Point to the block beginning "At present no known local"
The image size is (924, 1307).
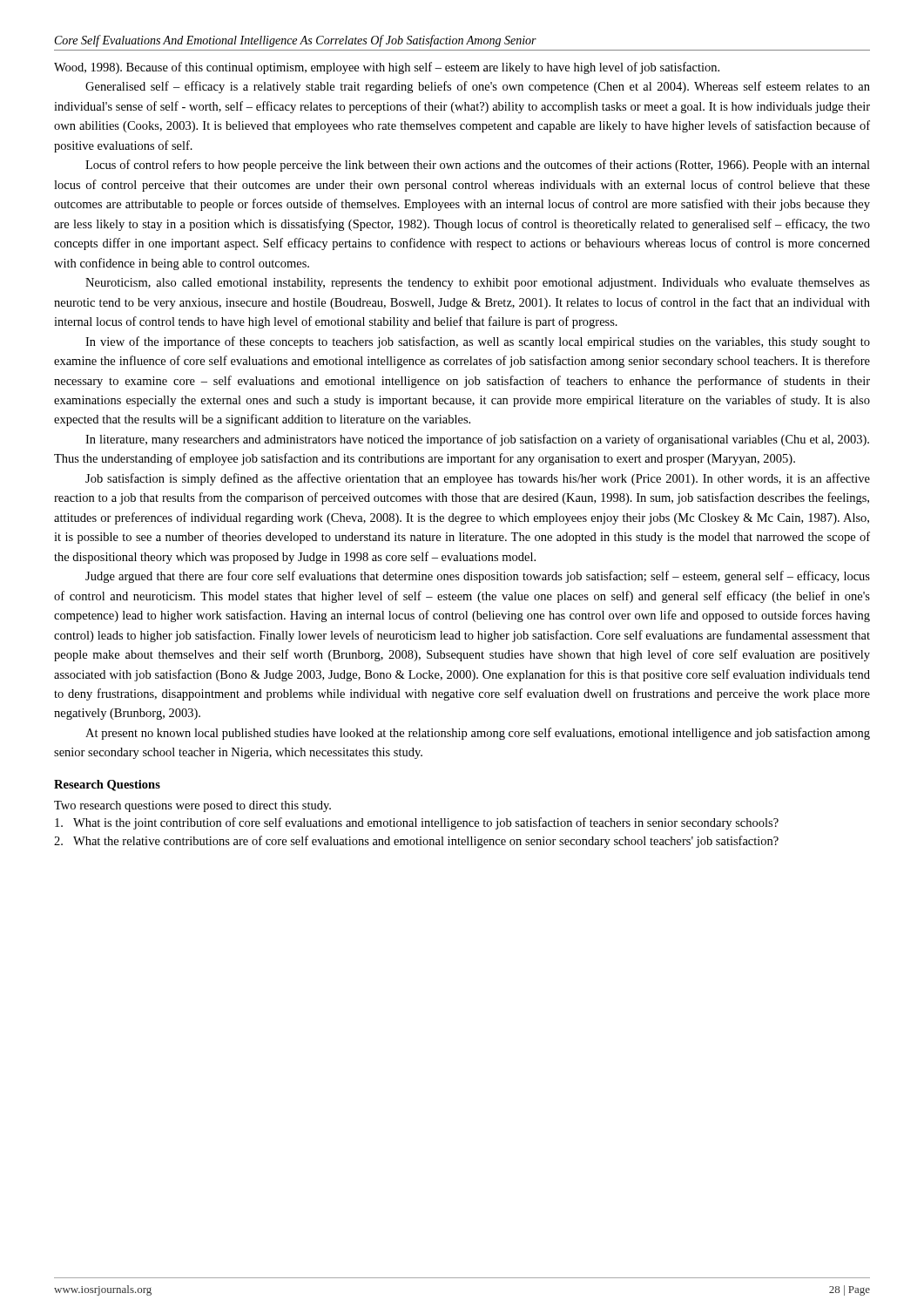click(462, 743)
